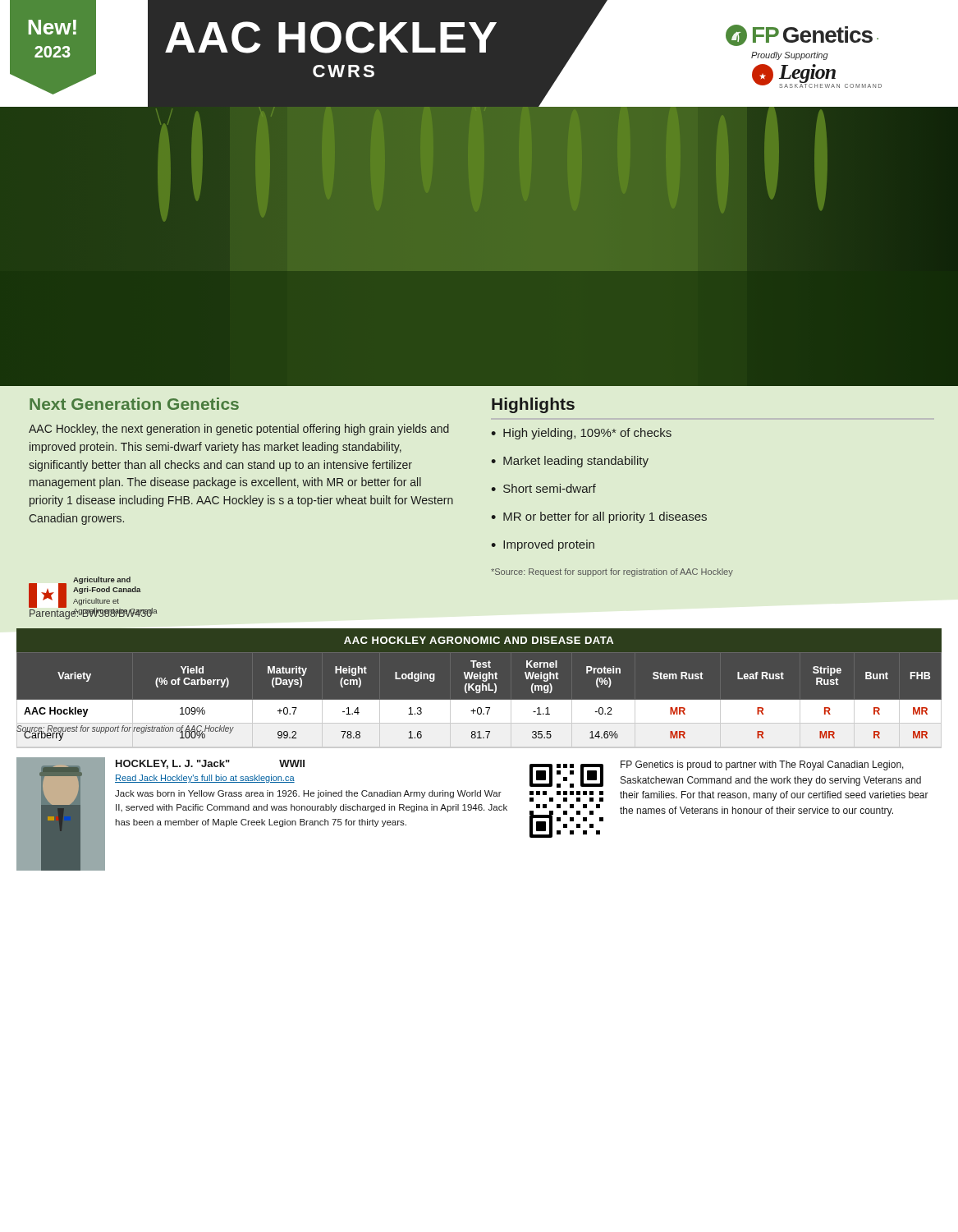The width and height of the screenshot is (958, 1232).
Task: Navigate to the region starting "•MR or better"
Action: pyautogui.click(x=599, y=518)
